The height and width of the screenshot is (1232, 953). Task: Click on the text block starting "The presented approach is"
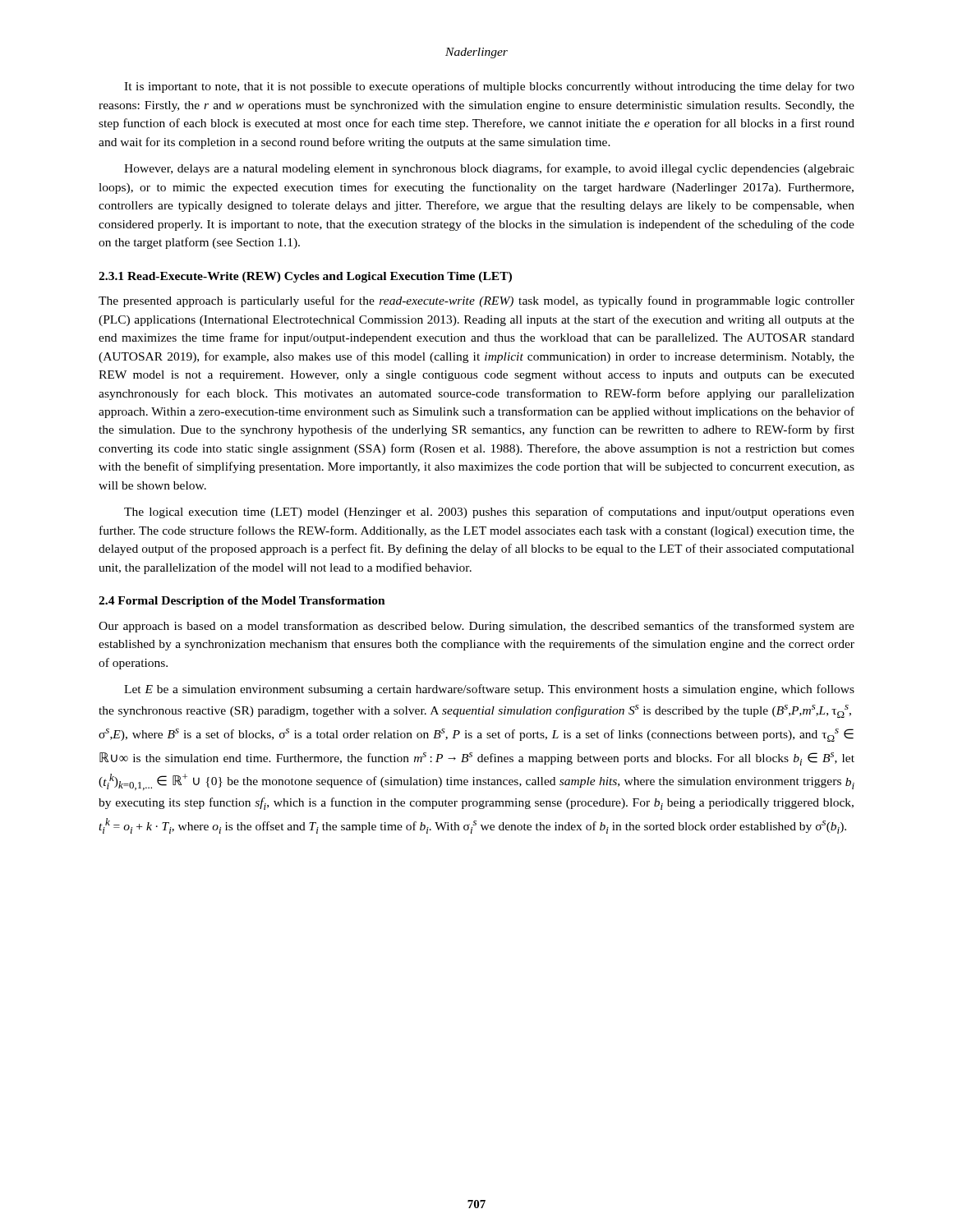coord(476,393)
